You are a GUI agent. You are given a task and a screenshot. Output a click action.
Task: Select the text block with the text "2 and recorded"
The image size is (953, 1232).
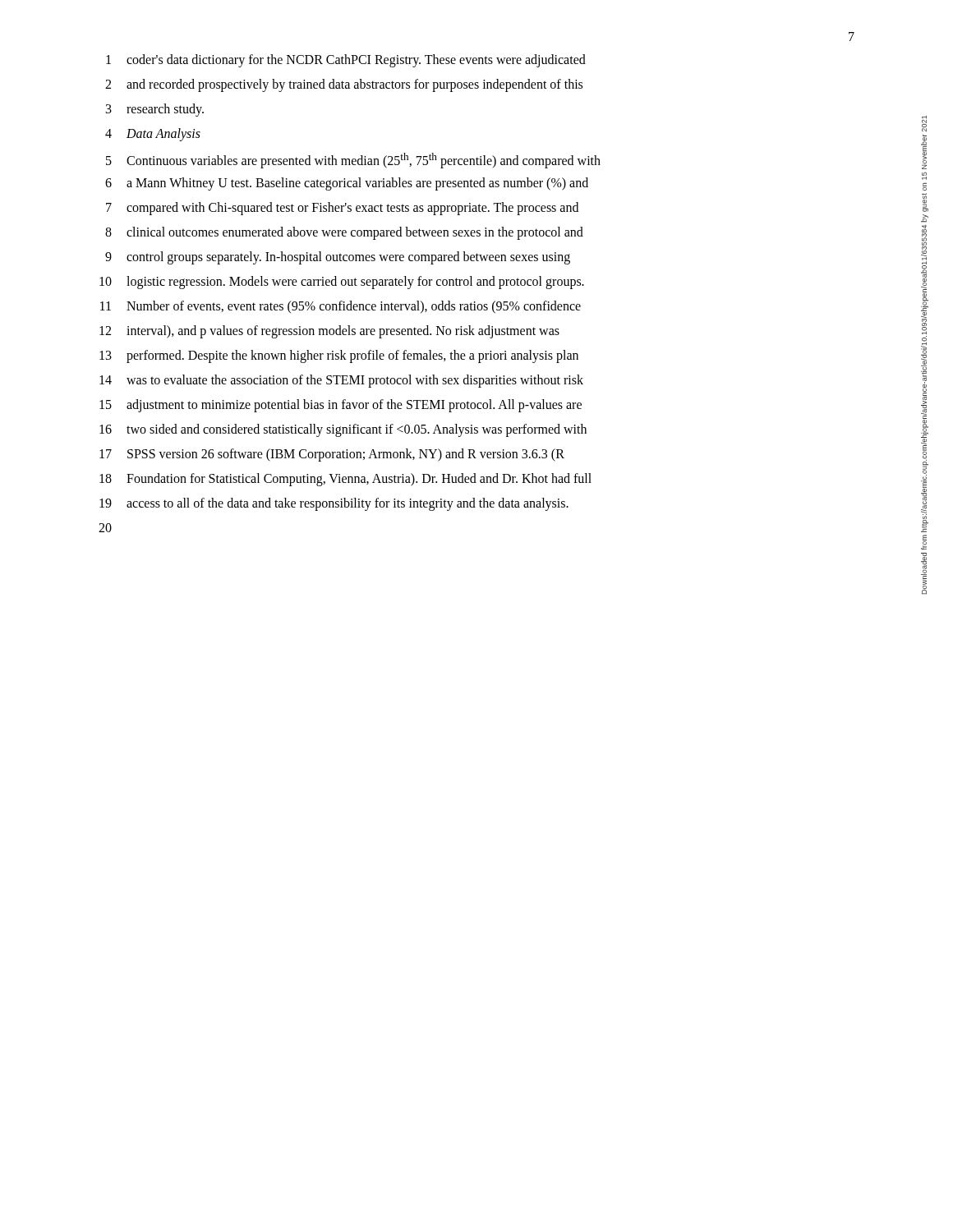click(x=452, y=84)
